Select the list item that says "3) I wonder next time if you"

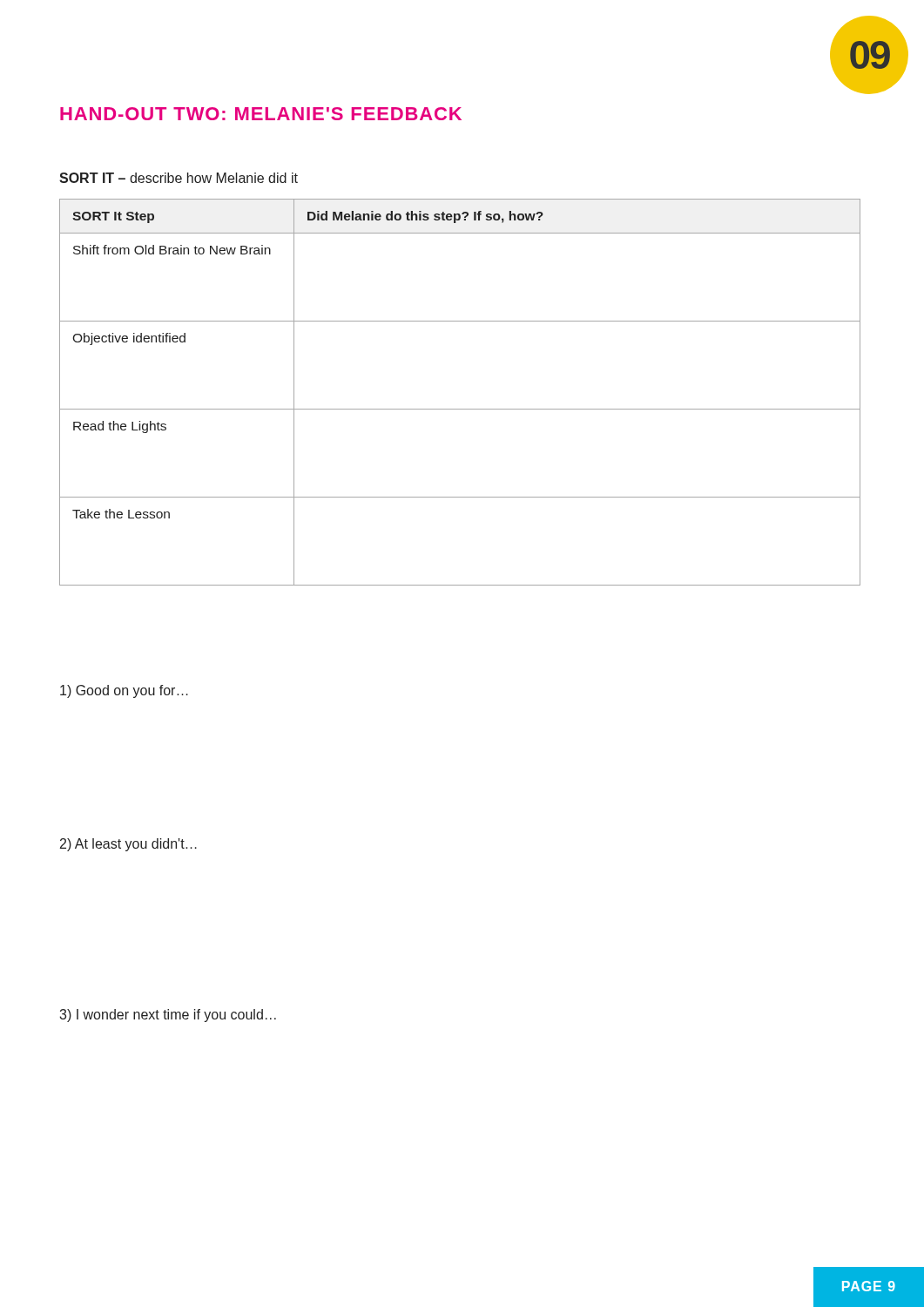pyautogui.click(x=168, y=1015)
